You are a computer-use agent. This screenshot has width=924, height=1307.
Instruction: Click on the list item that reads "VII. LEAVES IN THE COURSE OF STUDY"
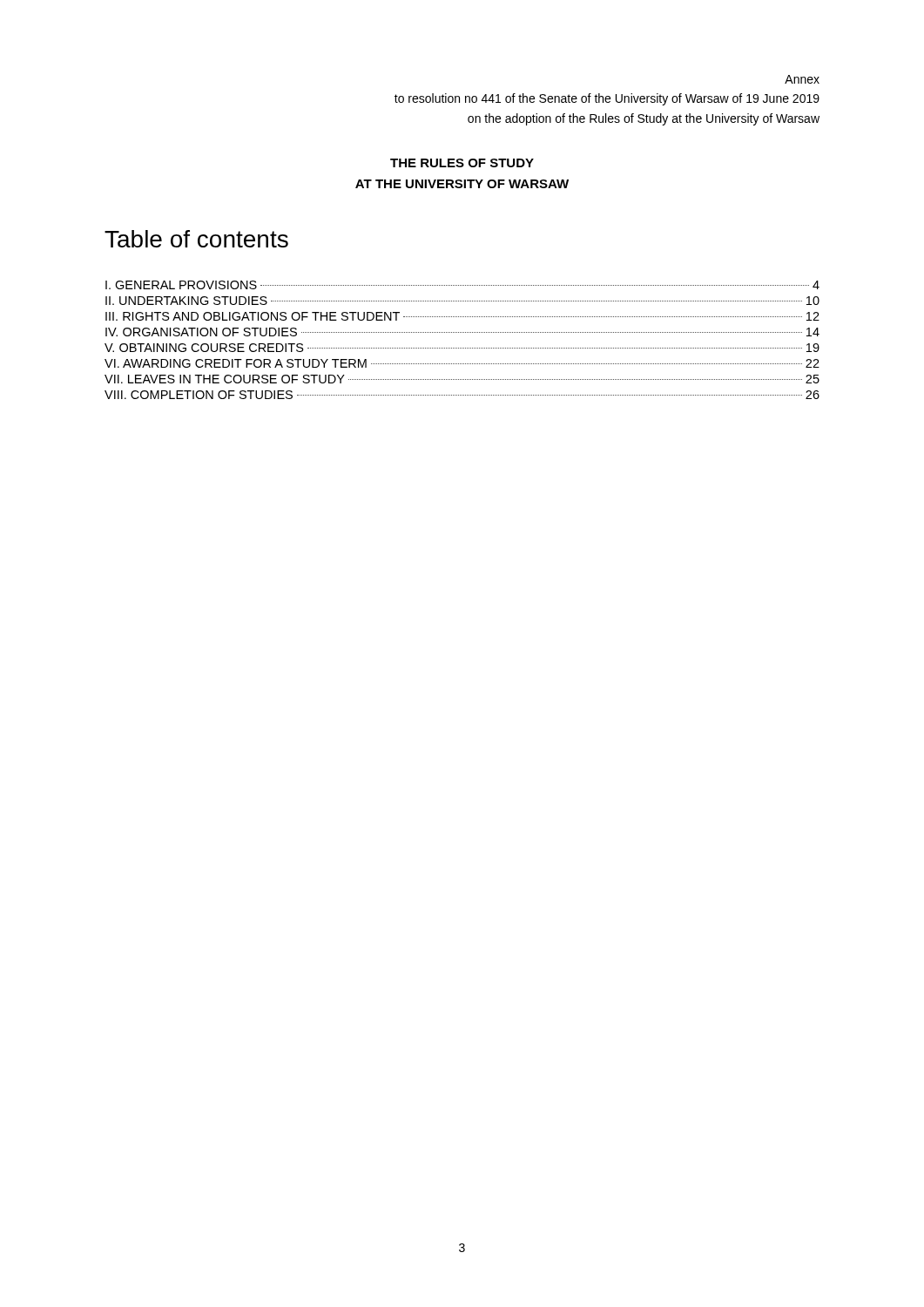coord(462,379)
